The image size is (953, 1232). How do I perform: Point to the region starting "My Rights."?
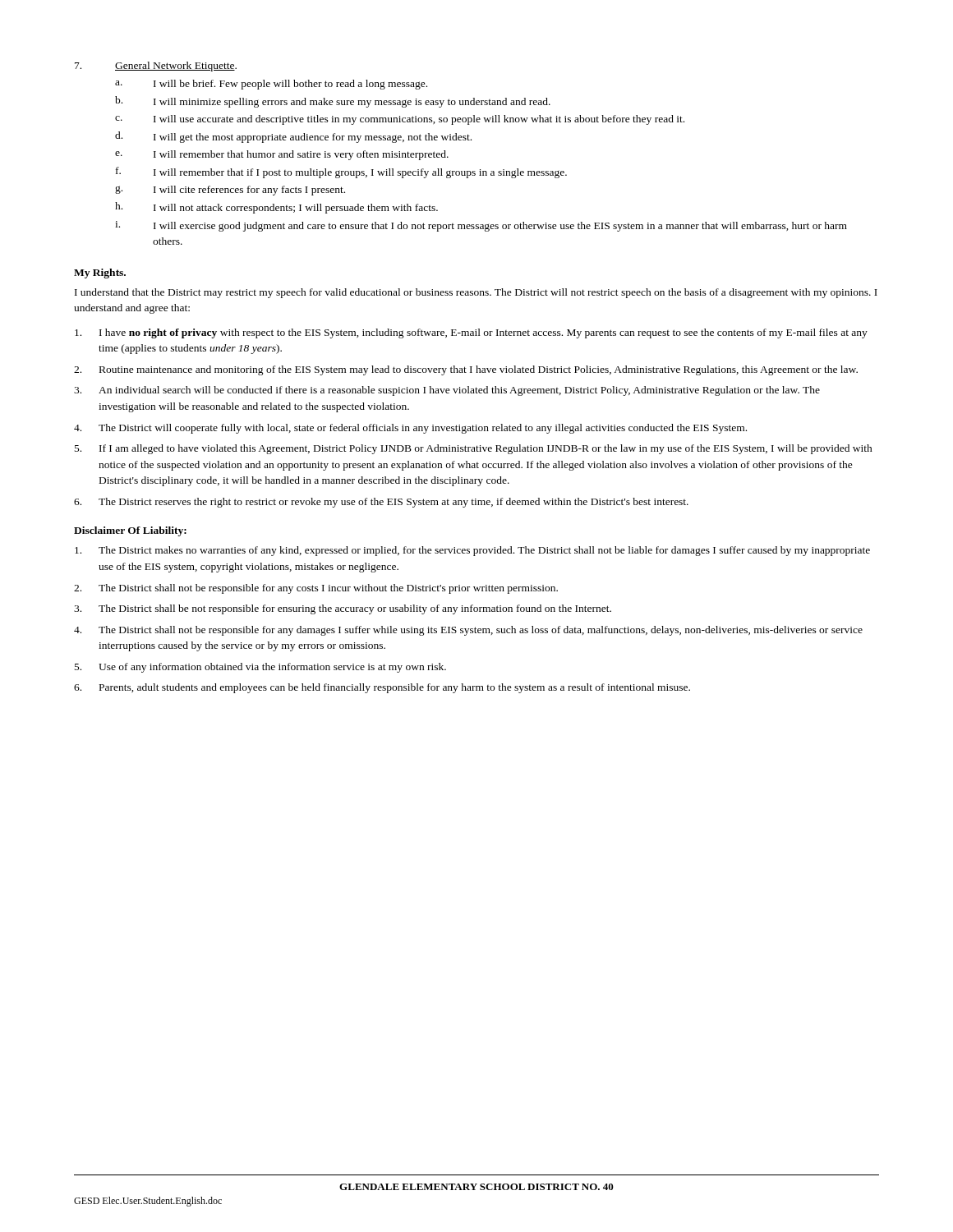[x=100, y=272]
